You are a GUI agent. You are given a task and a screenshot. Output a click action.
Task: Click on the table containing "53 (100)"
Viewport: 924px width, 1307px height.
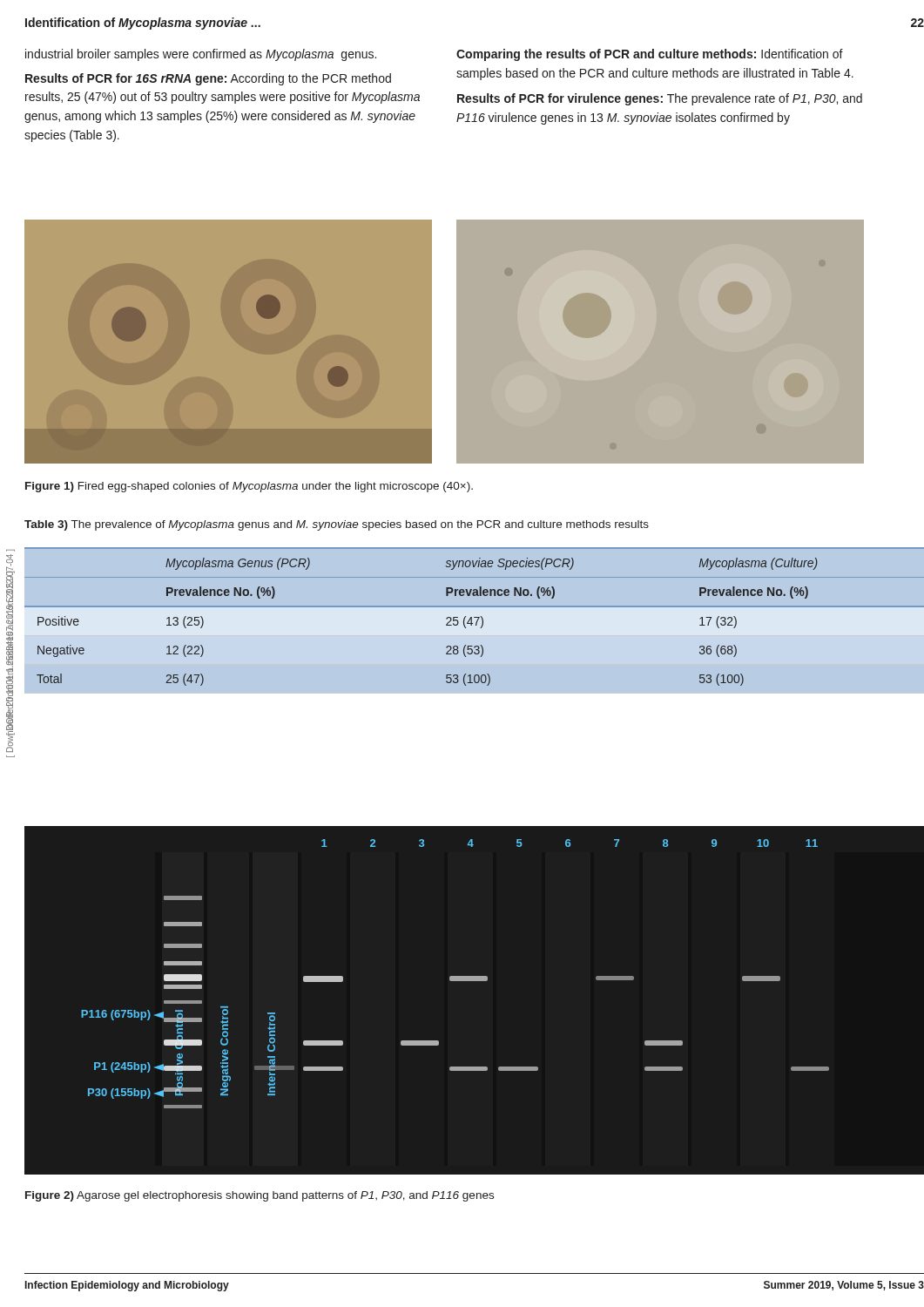pos(474,620)
